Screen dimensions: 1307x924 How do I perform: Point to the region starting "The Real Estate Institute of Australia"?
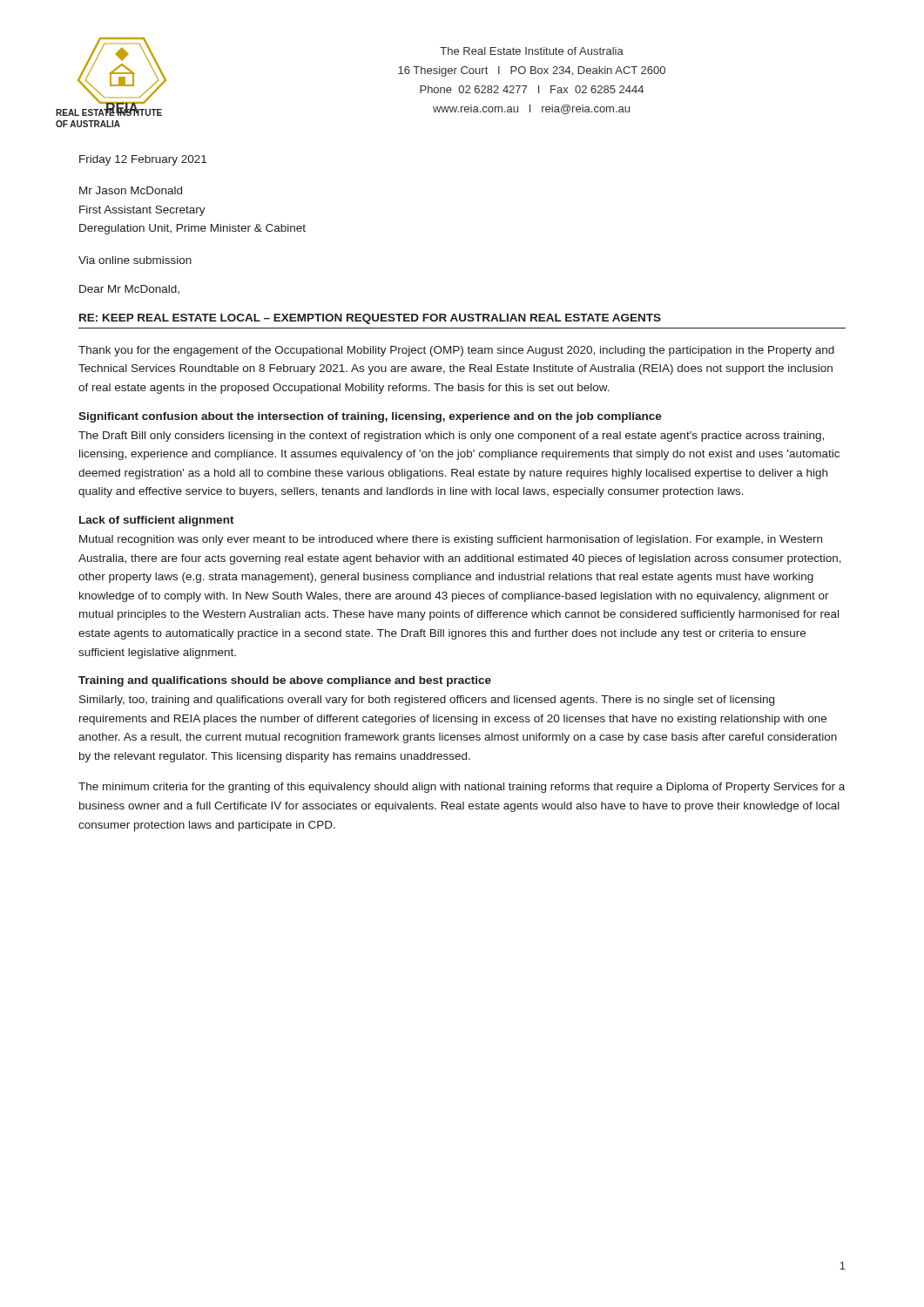click(532, 80)
